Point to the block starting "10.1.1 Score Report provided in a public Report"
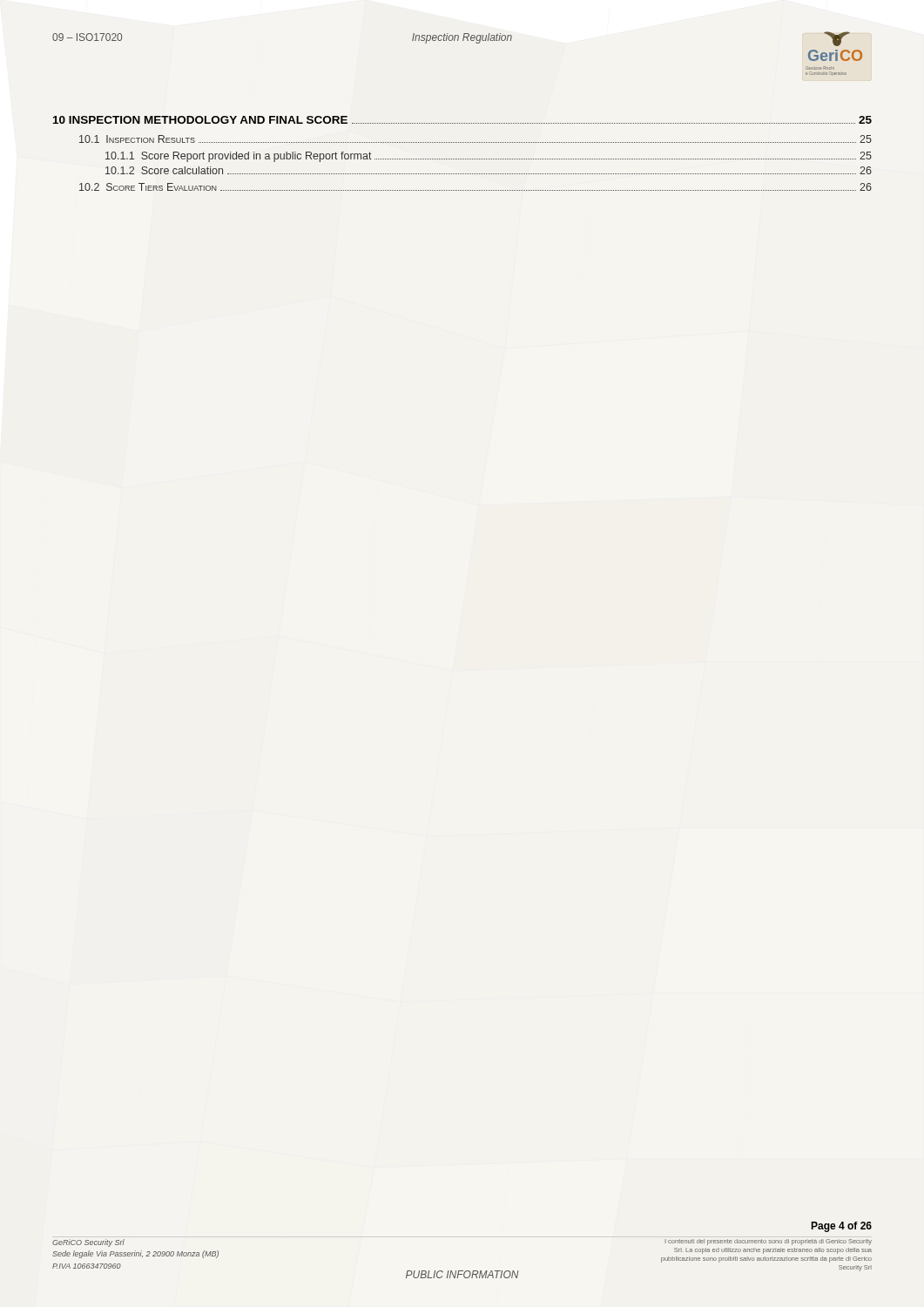 click(x=488, y=156)
